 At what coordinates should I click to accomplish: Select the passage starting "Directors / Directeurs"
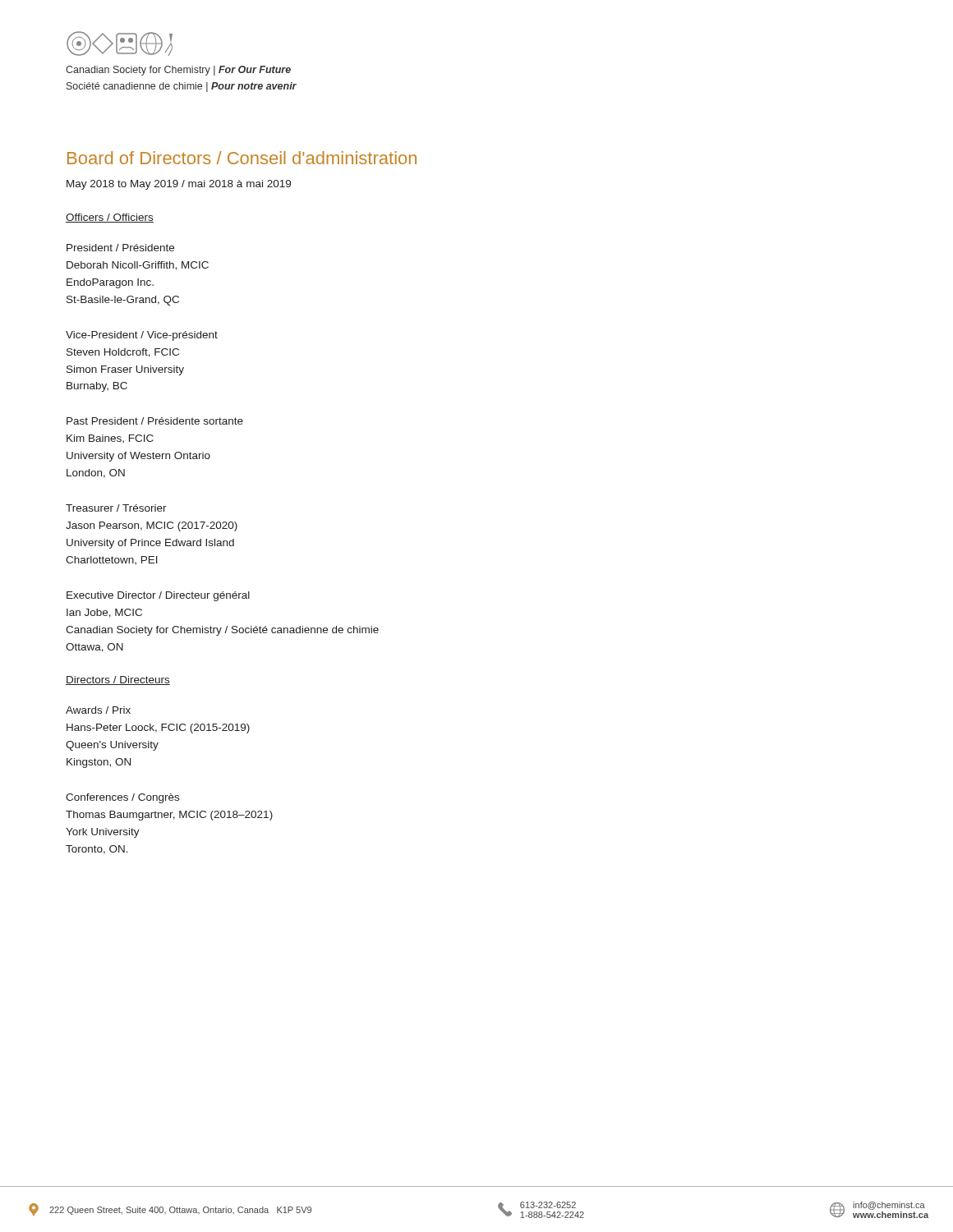coord(118,680)
